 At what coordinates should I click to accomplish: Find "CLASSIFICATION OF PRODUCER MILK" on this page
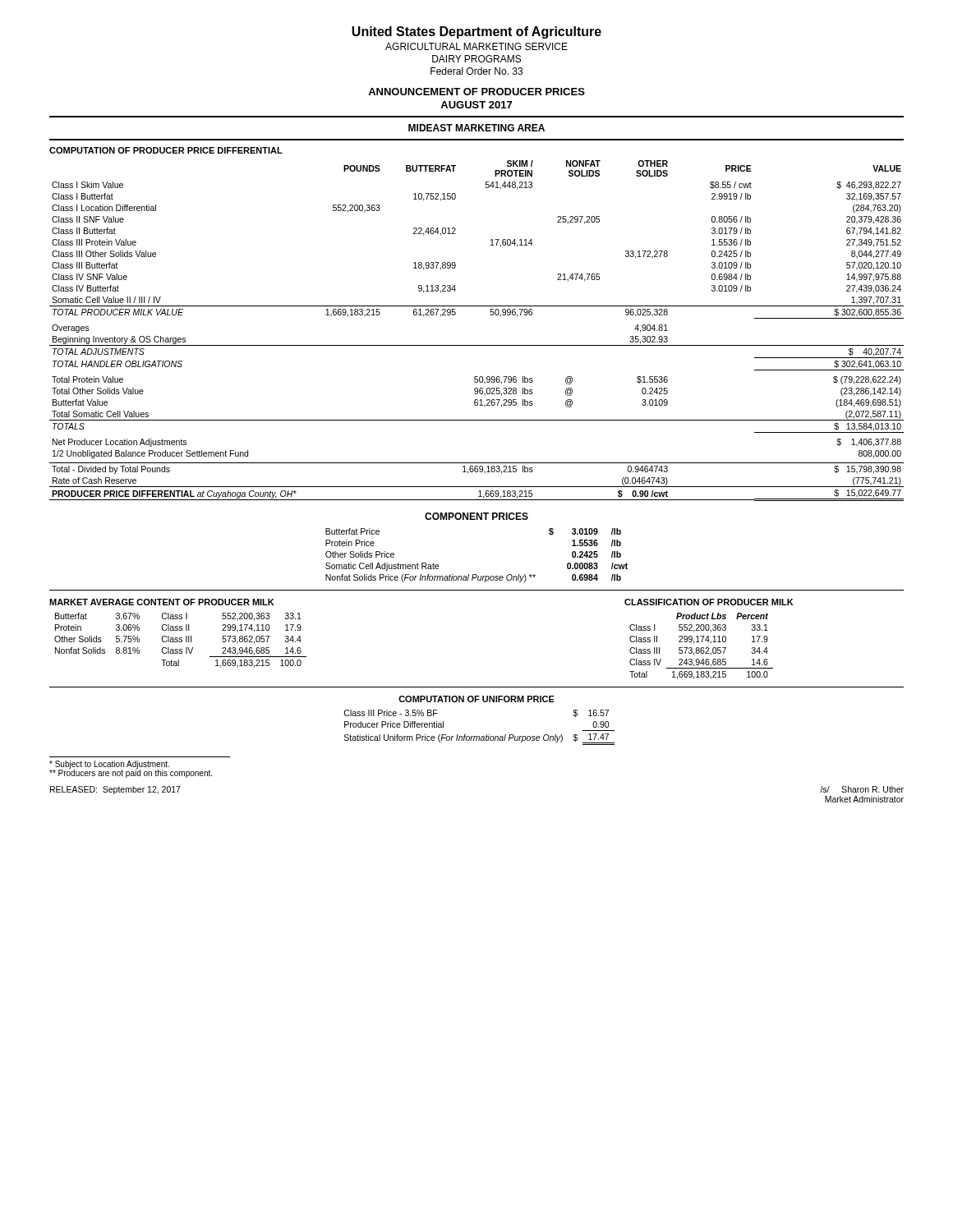coord(709,602)
